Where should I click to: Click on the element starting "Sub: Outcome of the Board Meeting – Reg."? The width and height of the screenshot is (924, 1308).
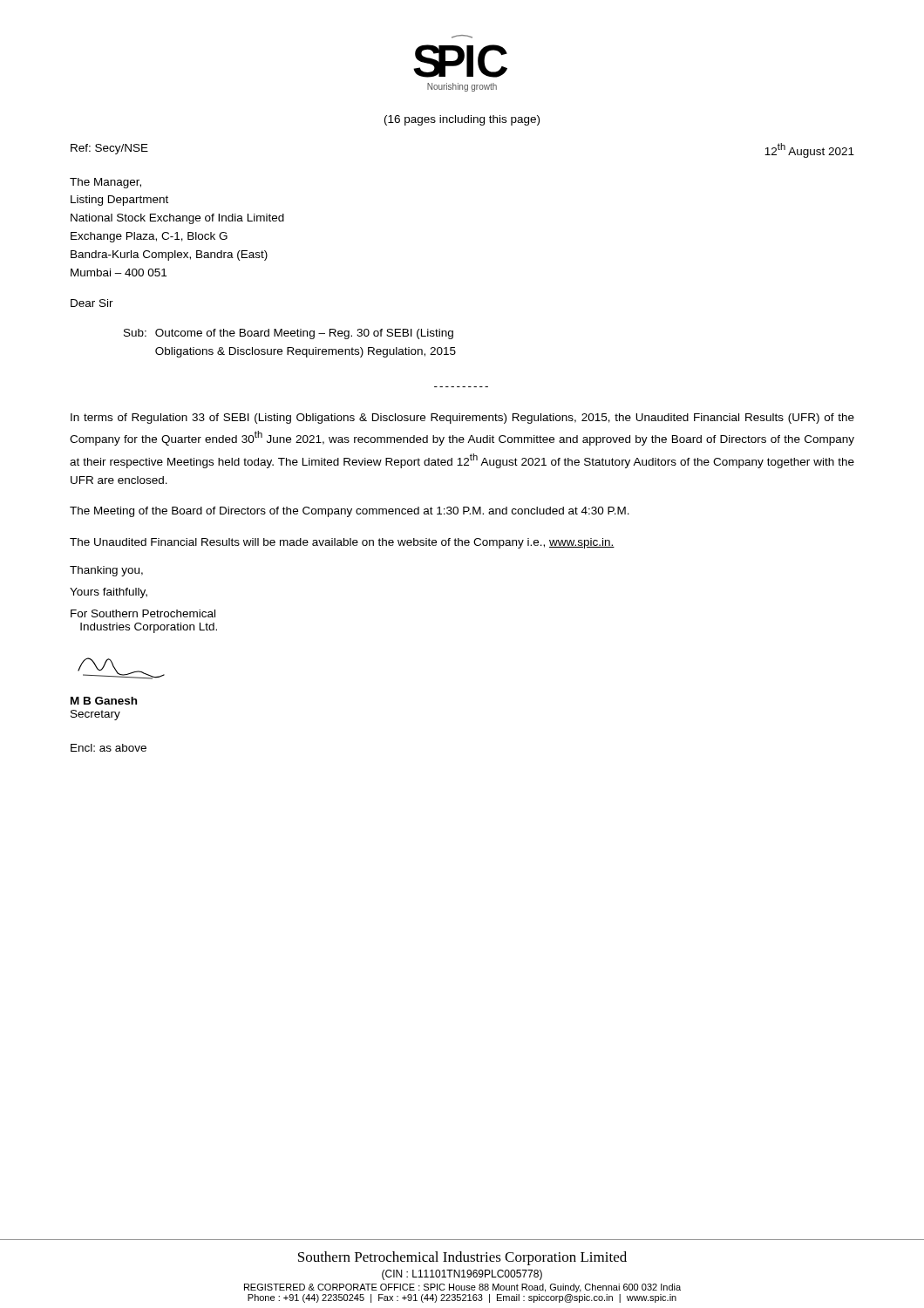coord(289,343)
